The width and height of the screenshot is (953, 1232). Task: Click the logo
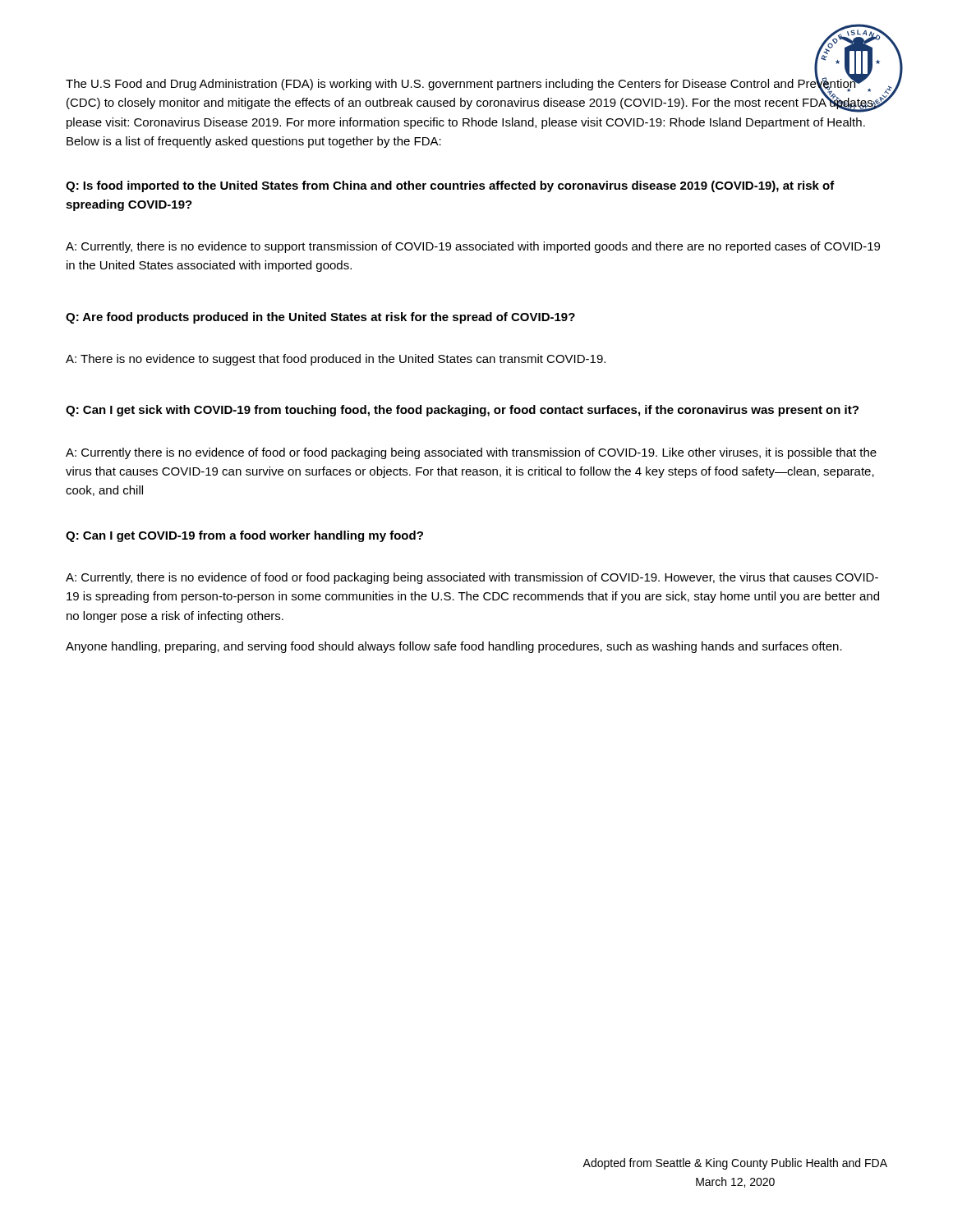pyautogui.click(x=859, y=68)
